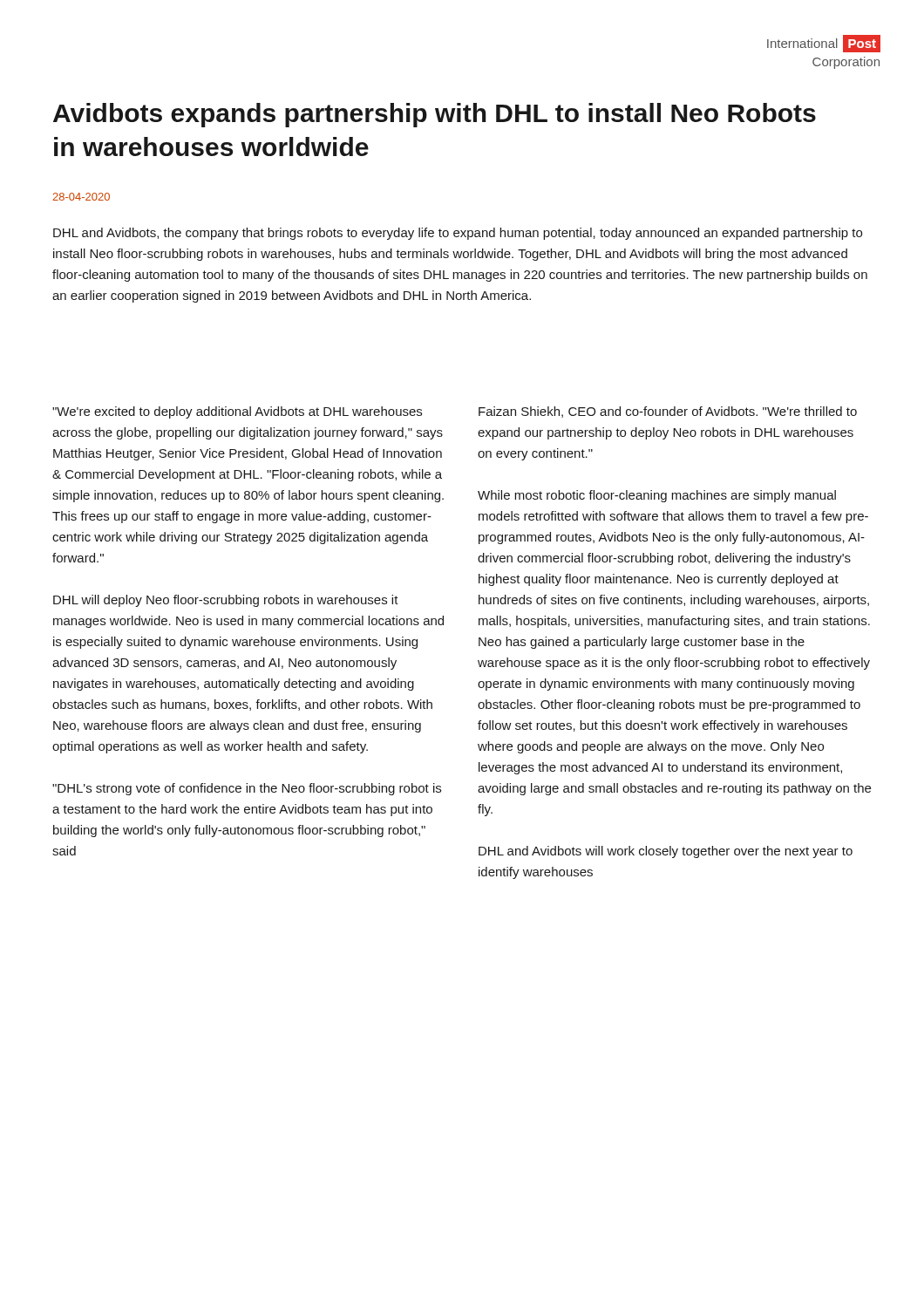Select the logo
Image resolution: width=924 pixels, height=1308 pixels.
tap(823, 52)
